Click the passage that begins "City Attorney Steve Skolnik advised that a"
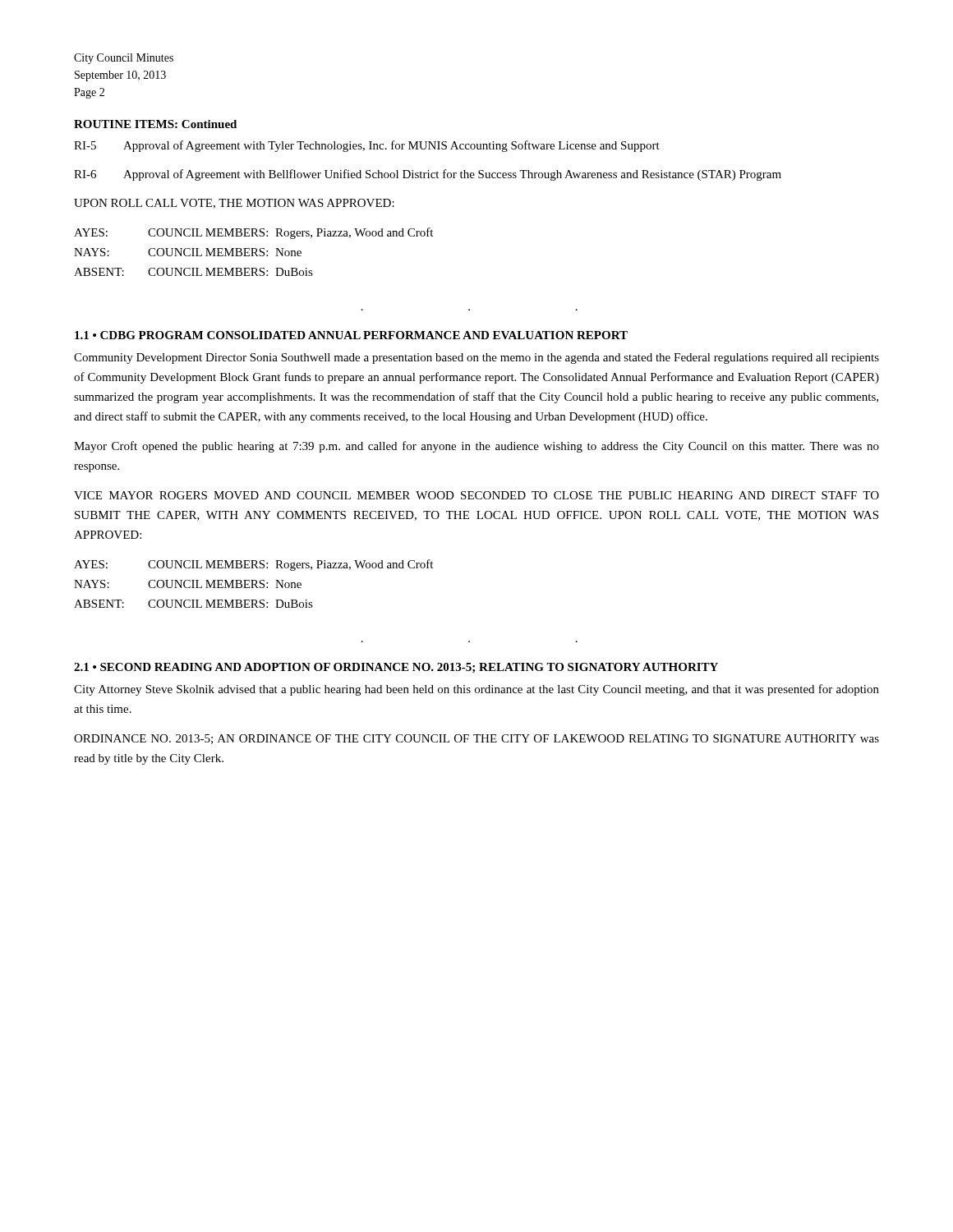This screenshot has width=953, height=1232. [476, 699]
